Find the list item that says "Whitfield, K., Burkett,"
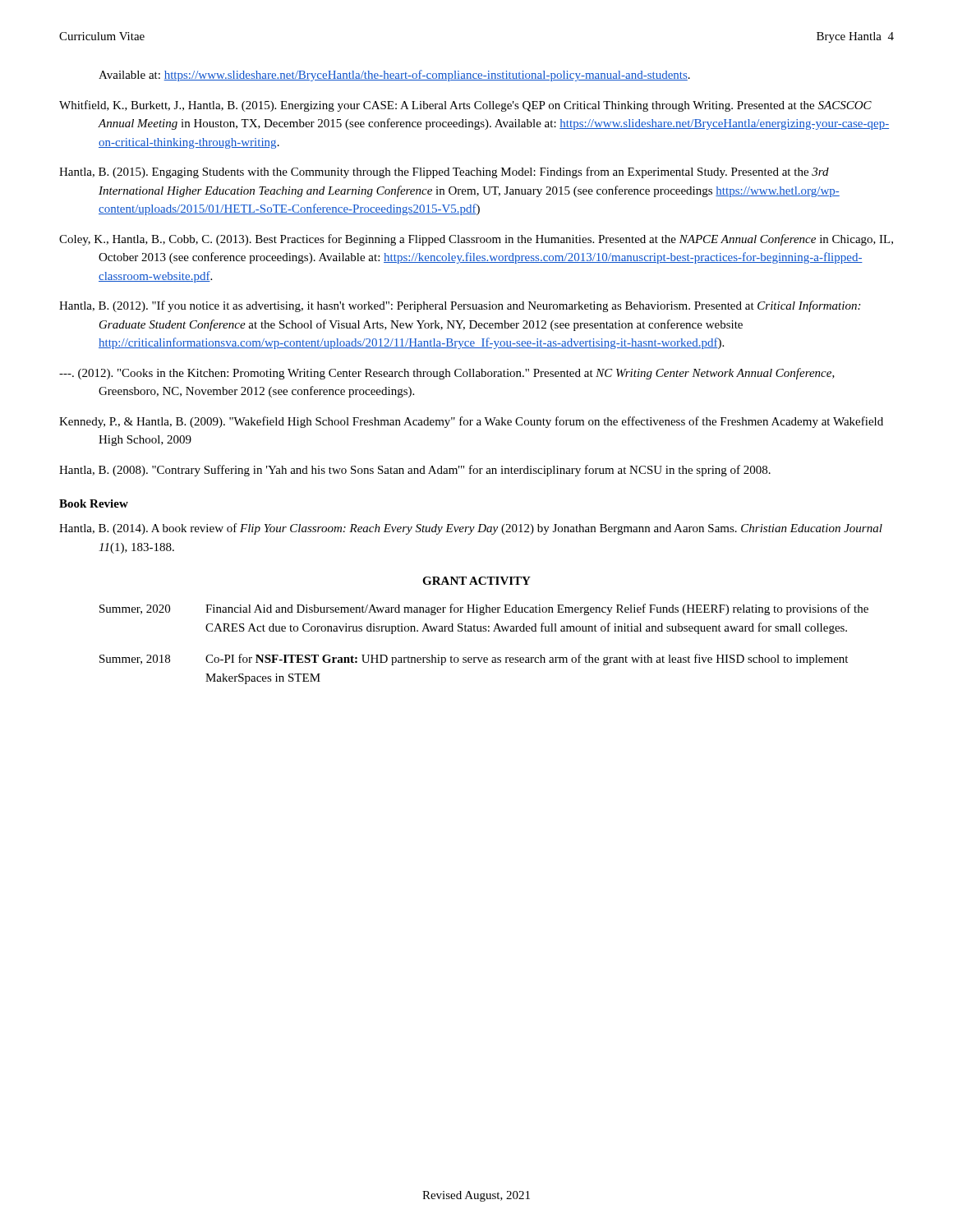953x1232 pixels. [474, 123]
